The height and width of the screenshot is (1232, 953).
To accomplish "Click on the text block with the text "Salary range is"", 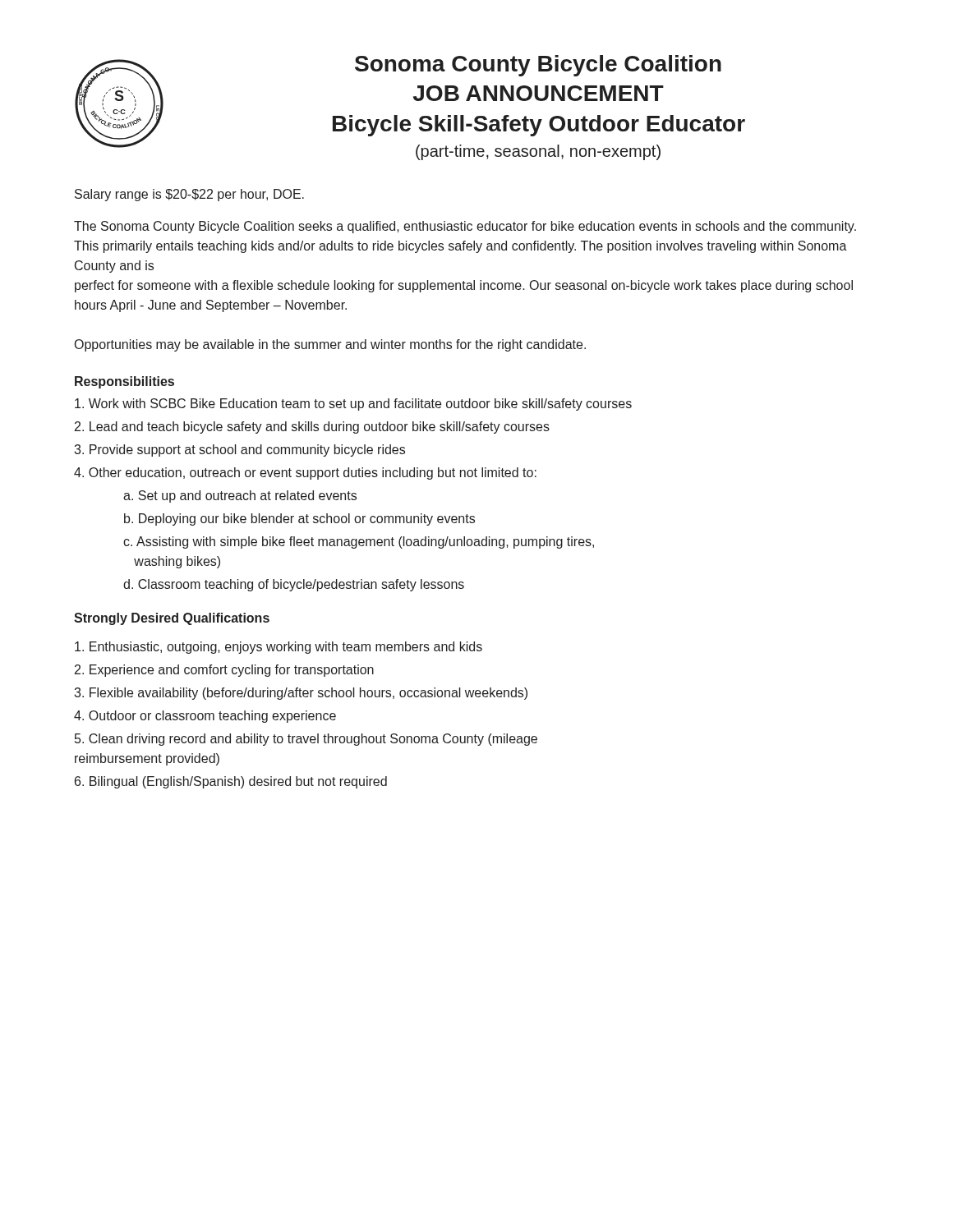I will coord(189,194).
